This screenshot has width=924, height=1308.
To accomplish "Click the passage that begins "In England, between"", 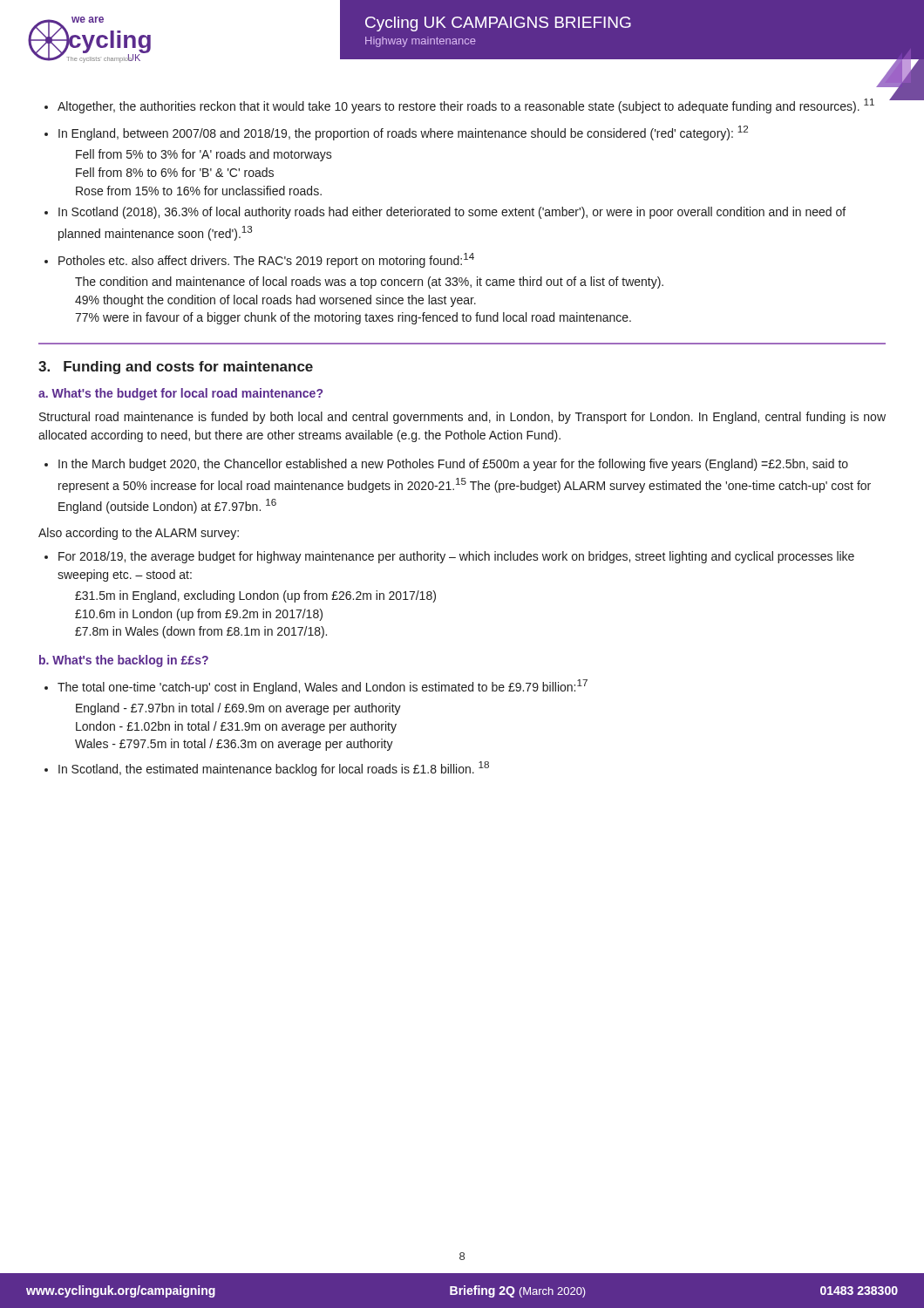I will 403,133.
